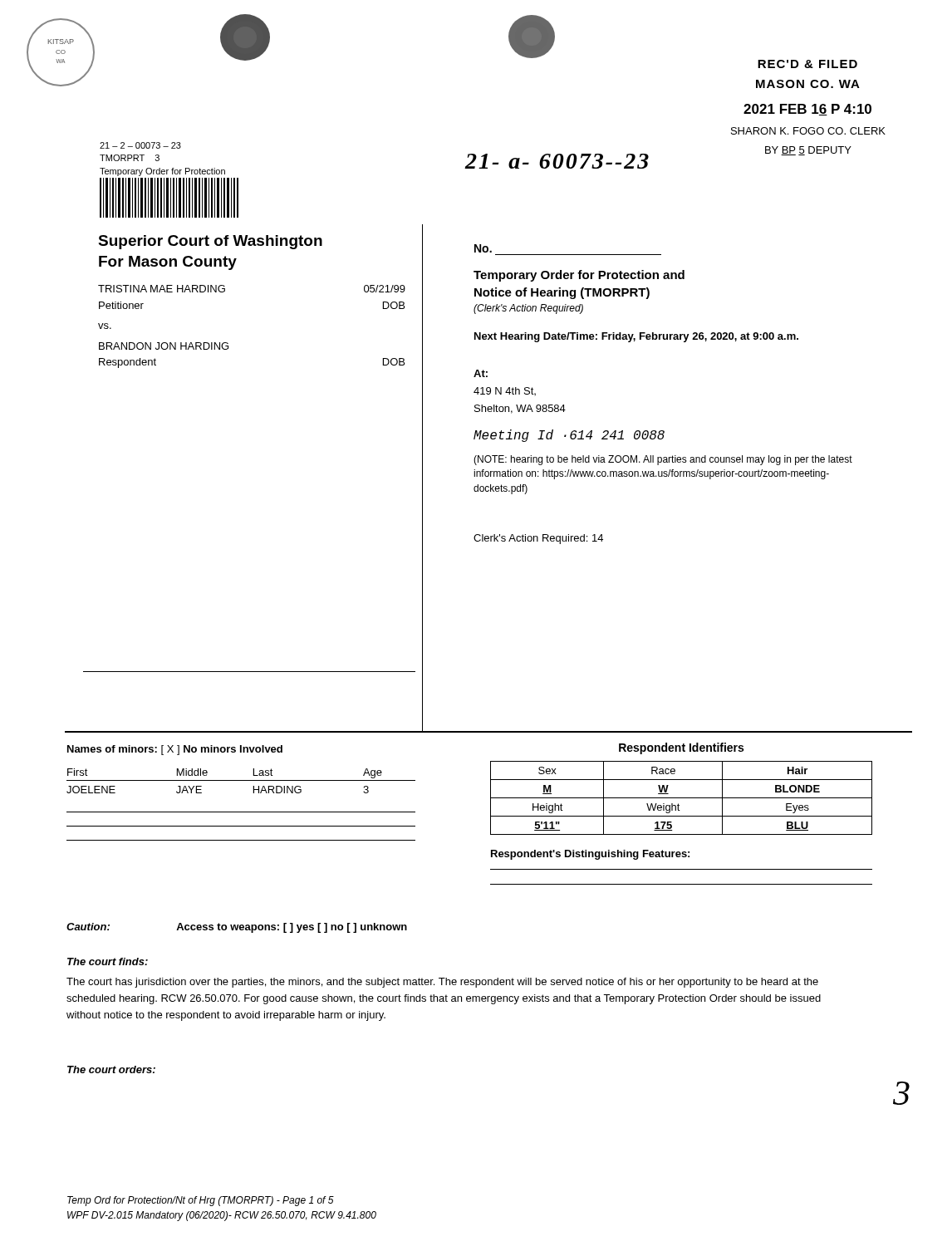The image size is (952, 1246).
Task: Find "Respondent's Distinguishing Features:" on this page
Action: [x=590, y=854]
